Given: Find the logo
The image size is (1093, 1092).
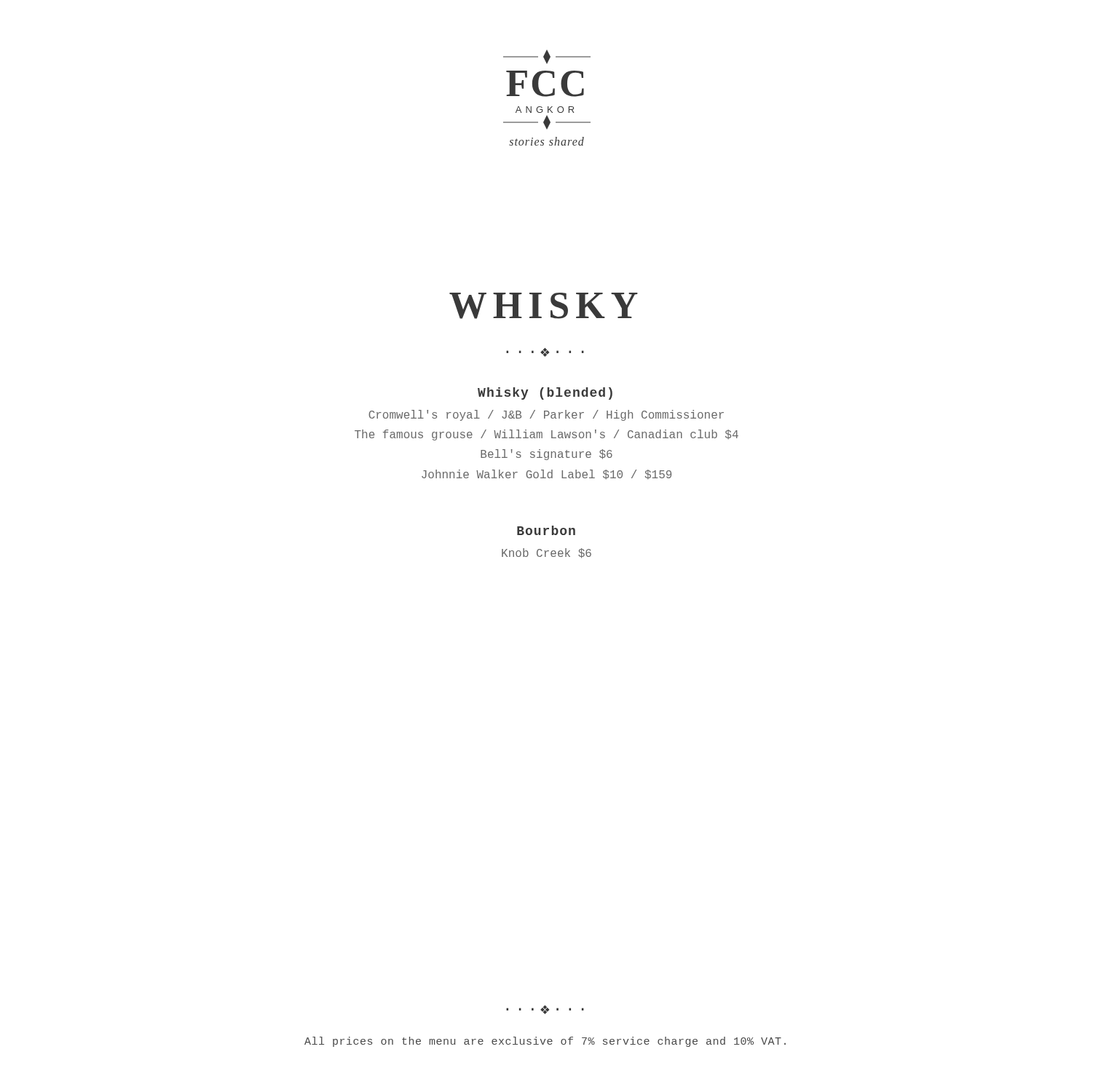Looking at the screenshot, I should [546, 100].
